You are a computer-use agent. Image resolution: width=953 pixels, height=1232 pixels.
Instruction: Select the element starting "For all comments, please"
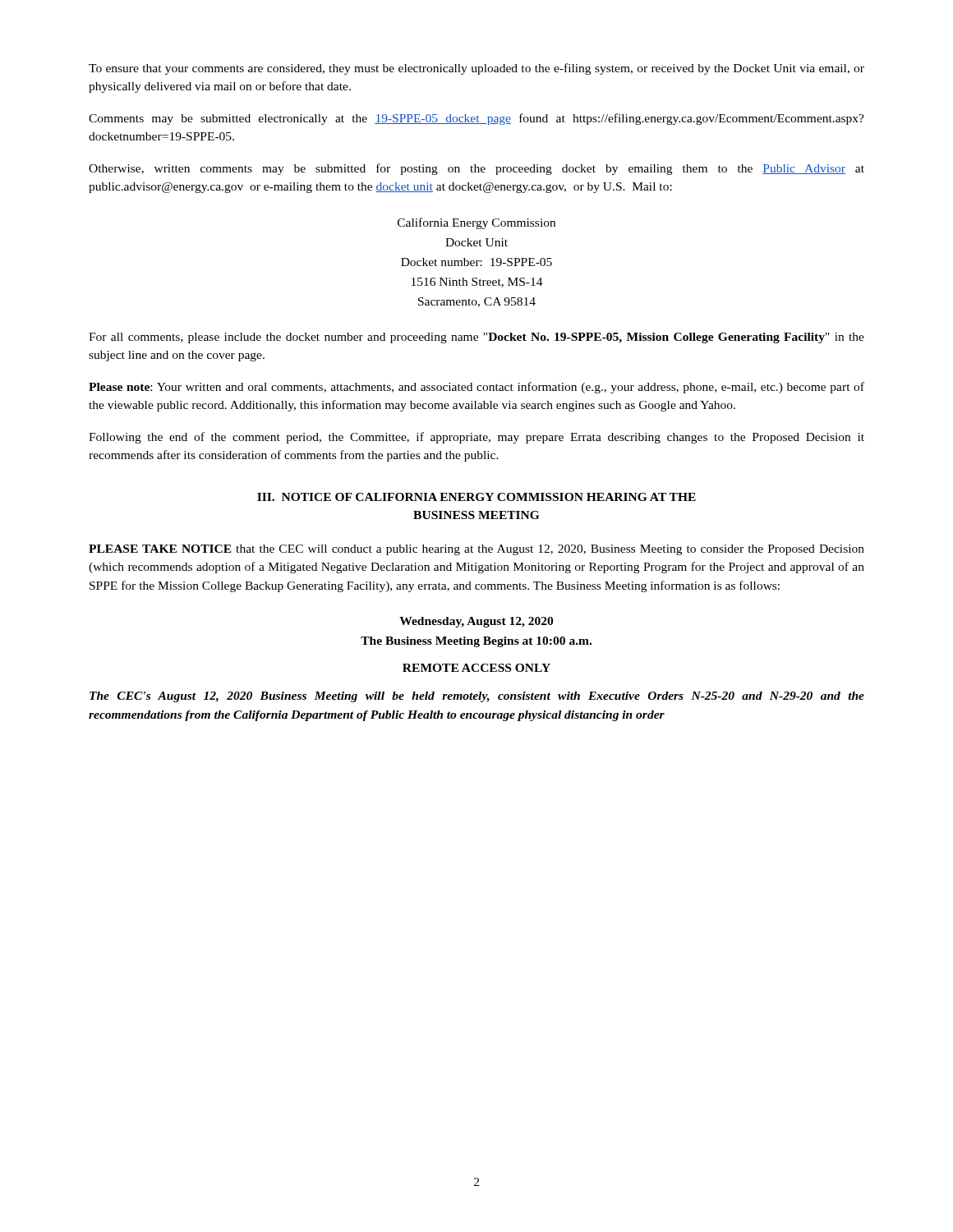(x=476, y=346)
